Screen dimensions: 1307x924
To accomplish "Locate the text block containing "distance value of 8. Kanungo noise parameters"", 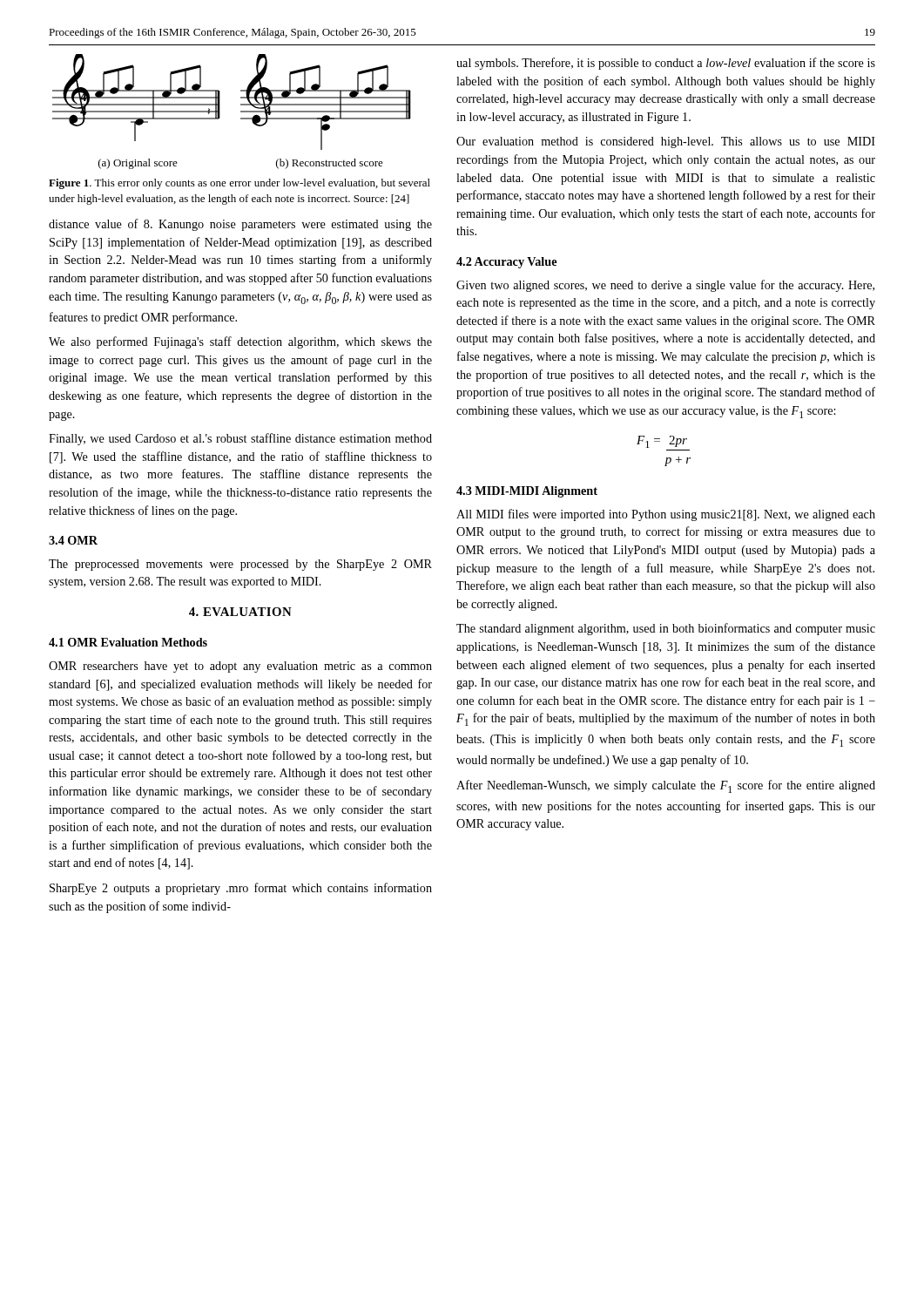I will point(240,270).
